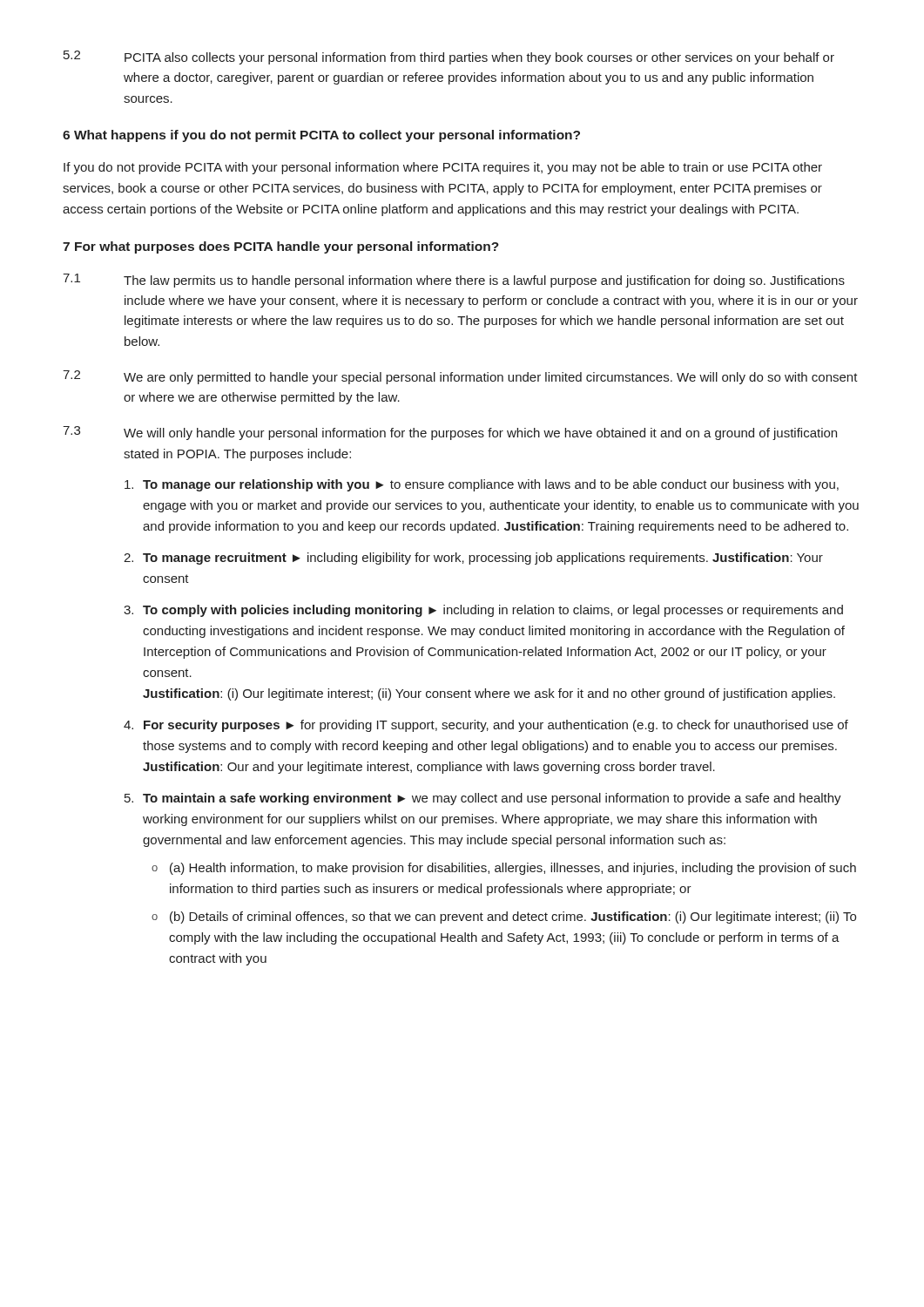Locate the text starting "5.2 PCITA also"
The width and height of the screenshot is (924, 1307).
point(462,77)
